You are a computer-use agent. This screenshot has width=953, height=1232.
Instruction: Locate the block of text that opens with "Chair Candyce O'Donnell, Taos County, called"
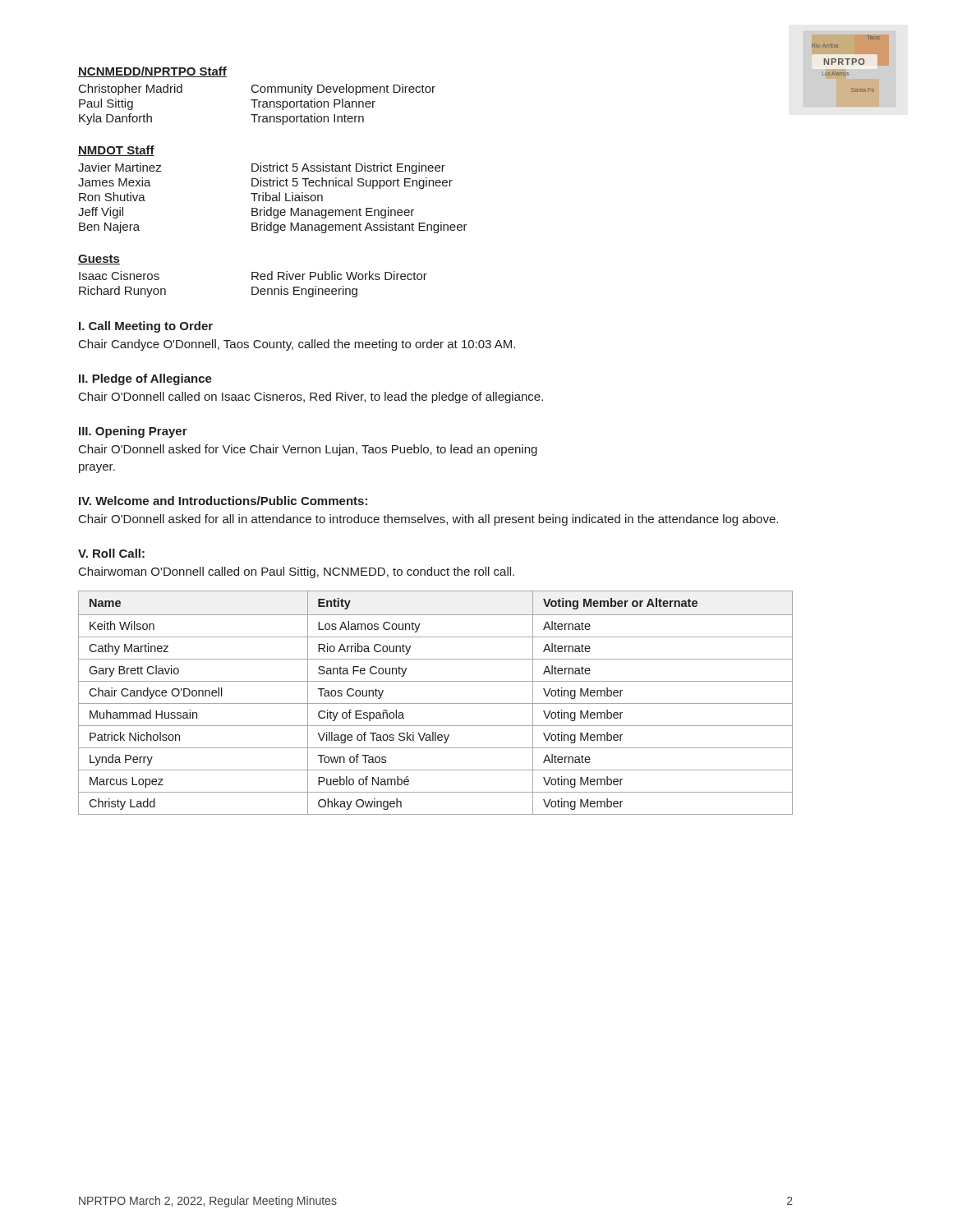tap(297, 344)
